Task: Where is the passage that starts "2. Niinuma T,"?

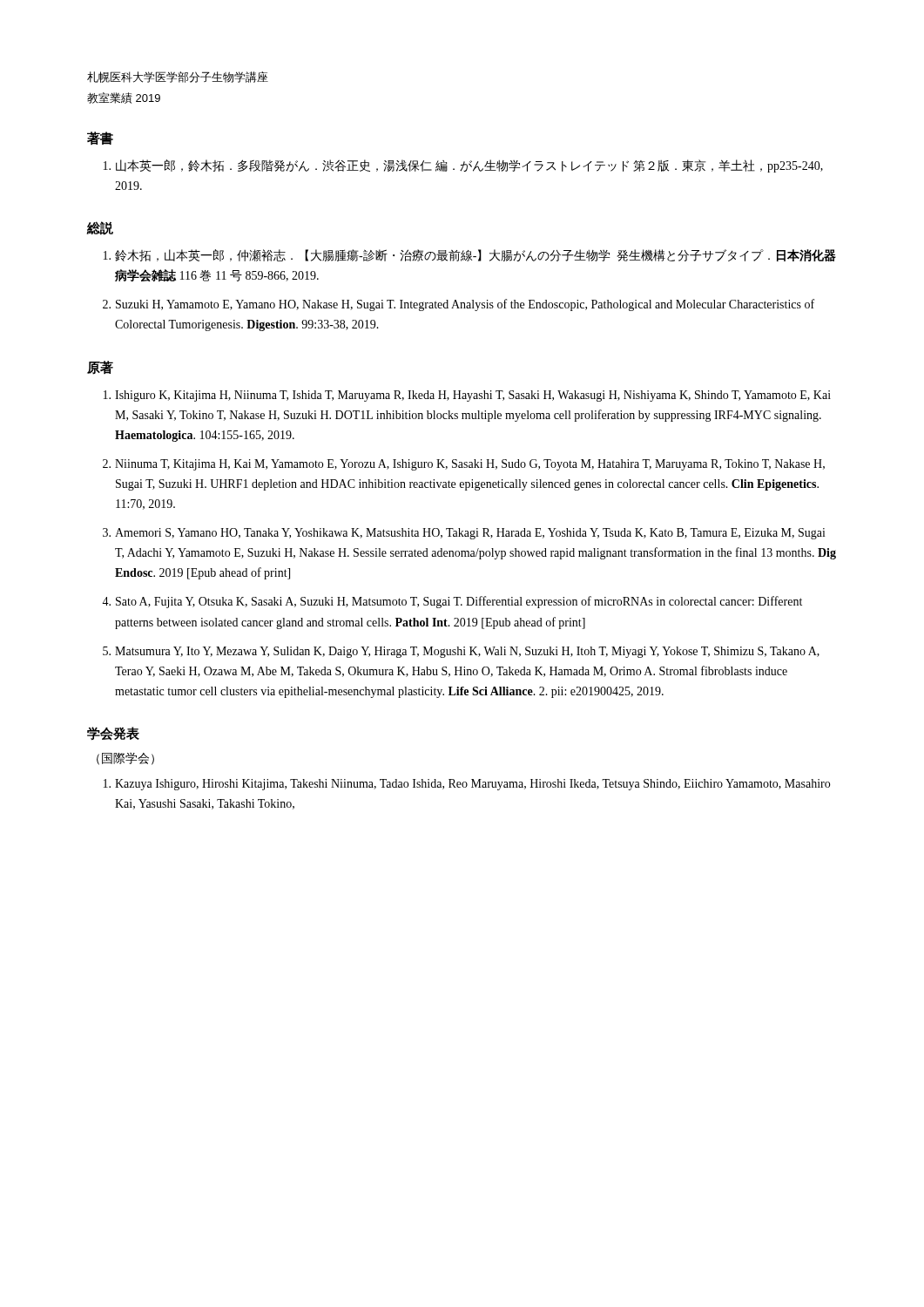Action: (462, 484)
